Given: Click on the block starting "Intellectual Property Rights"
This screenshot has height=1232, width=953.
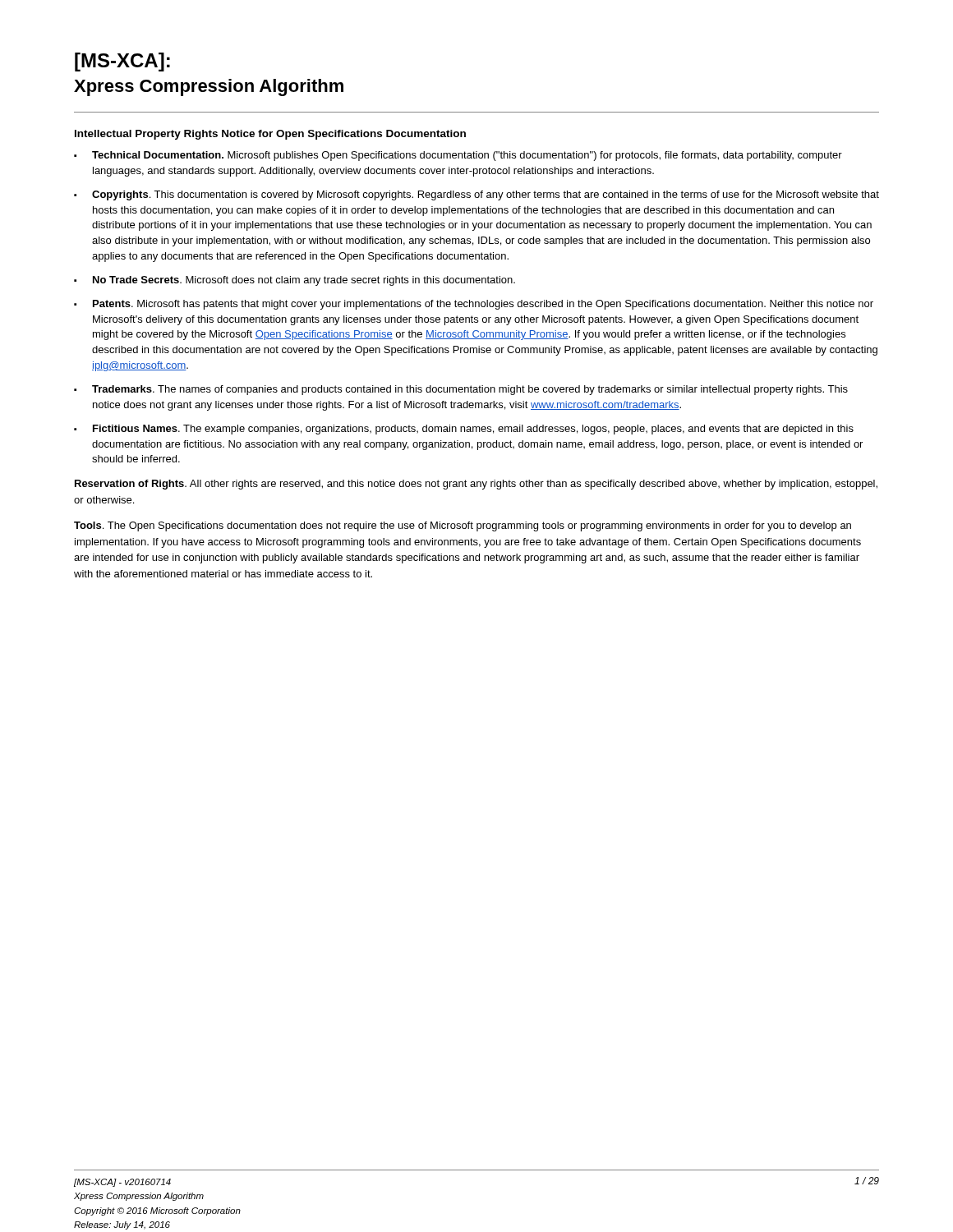Looking at the screenshot, I should [270, 133].
